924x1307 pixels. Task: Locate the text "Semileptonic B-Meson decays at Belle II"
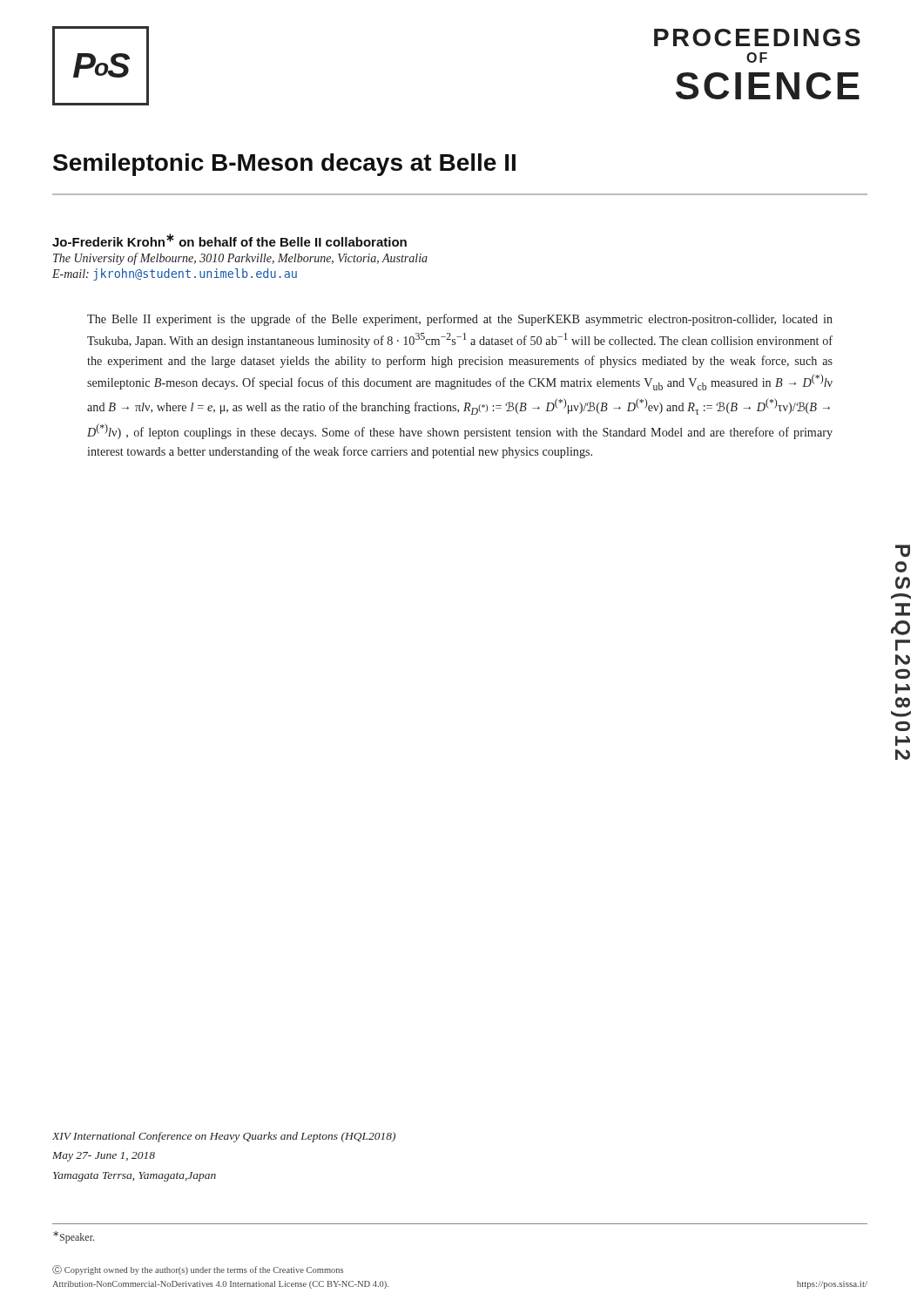click(x=285, y=163)
